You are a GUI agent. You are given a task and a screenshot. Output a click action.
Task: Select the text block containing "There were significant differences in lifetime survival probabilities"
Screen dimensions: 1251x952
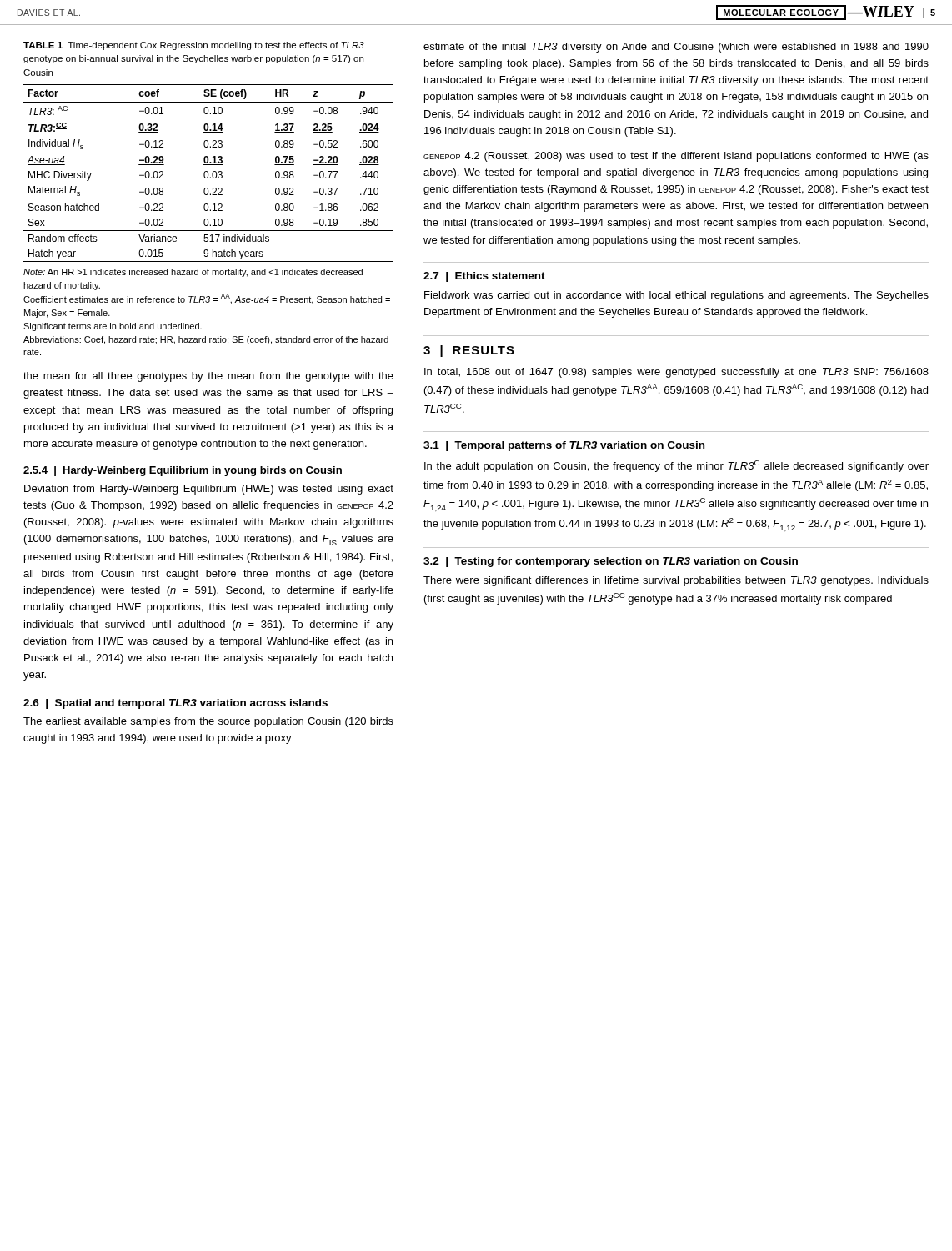[676, 589]
